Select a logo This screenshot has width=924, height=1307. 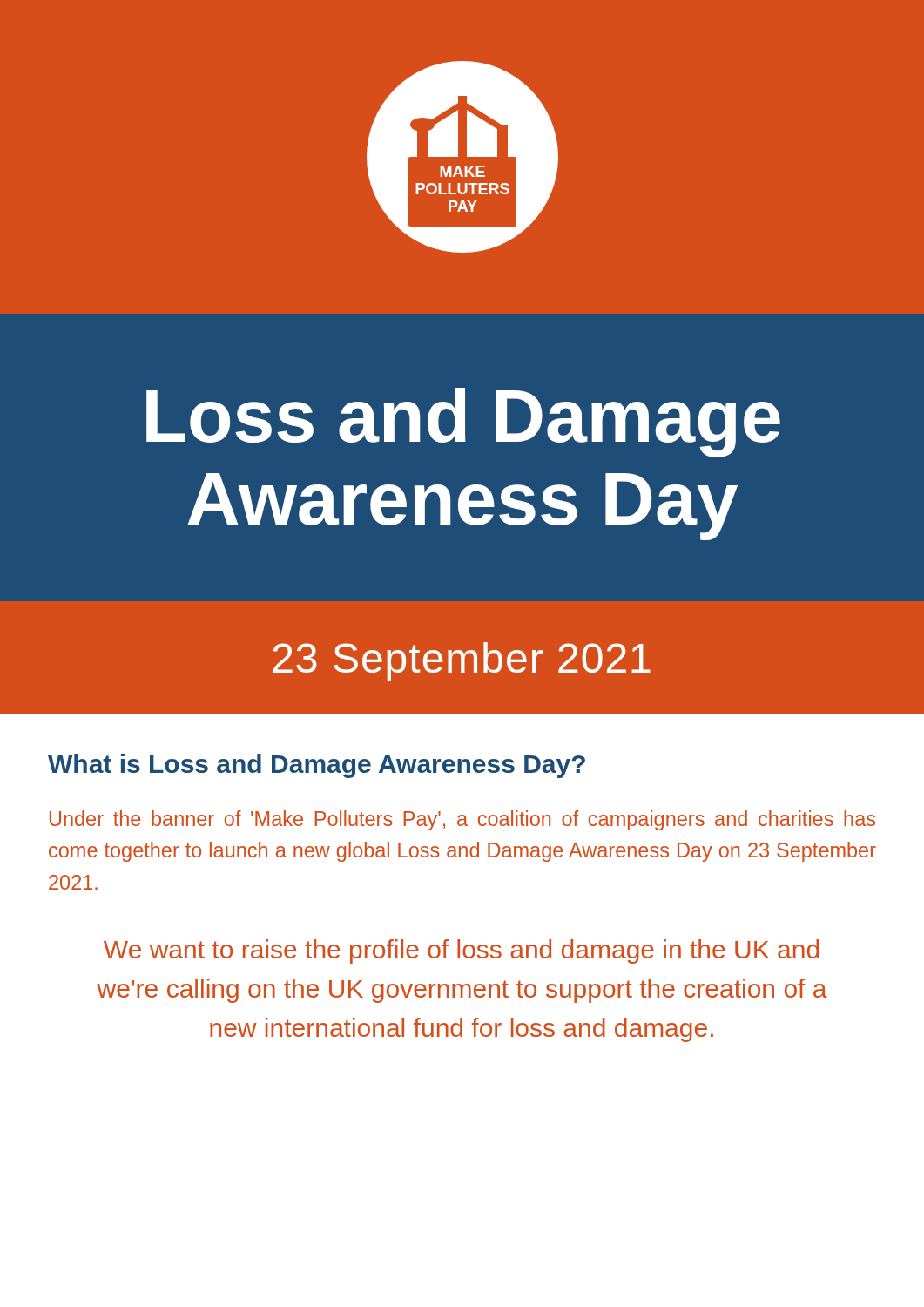462,157
